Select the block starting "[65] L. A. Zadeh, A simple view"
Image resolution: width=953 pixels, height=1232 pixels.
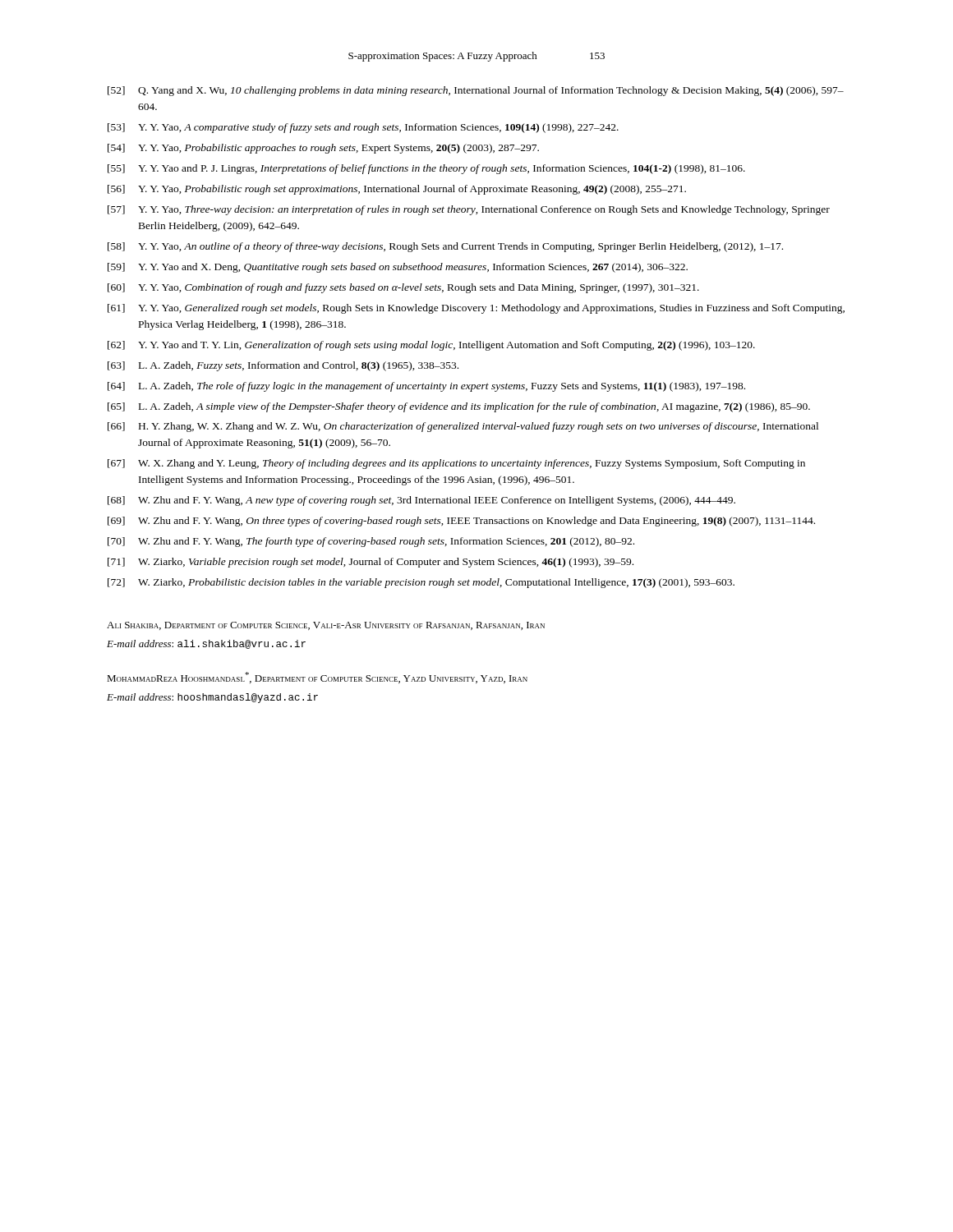click(476, 406)
